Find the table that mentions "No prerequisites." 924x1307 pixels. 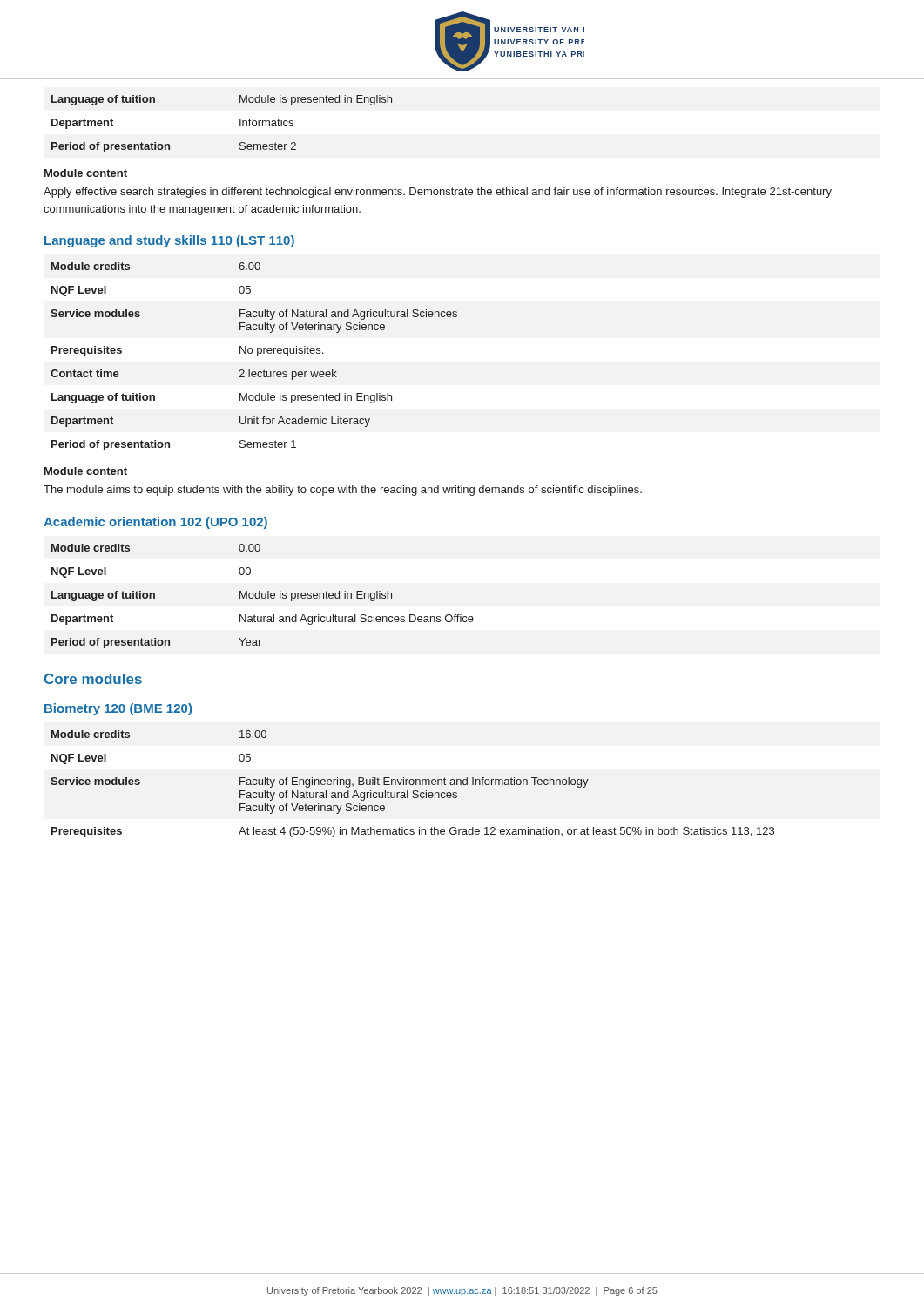tap(462, 355)
